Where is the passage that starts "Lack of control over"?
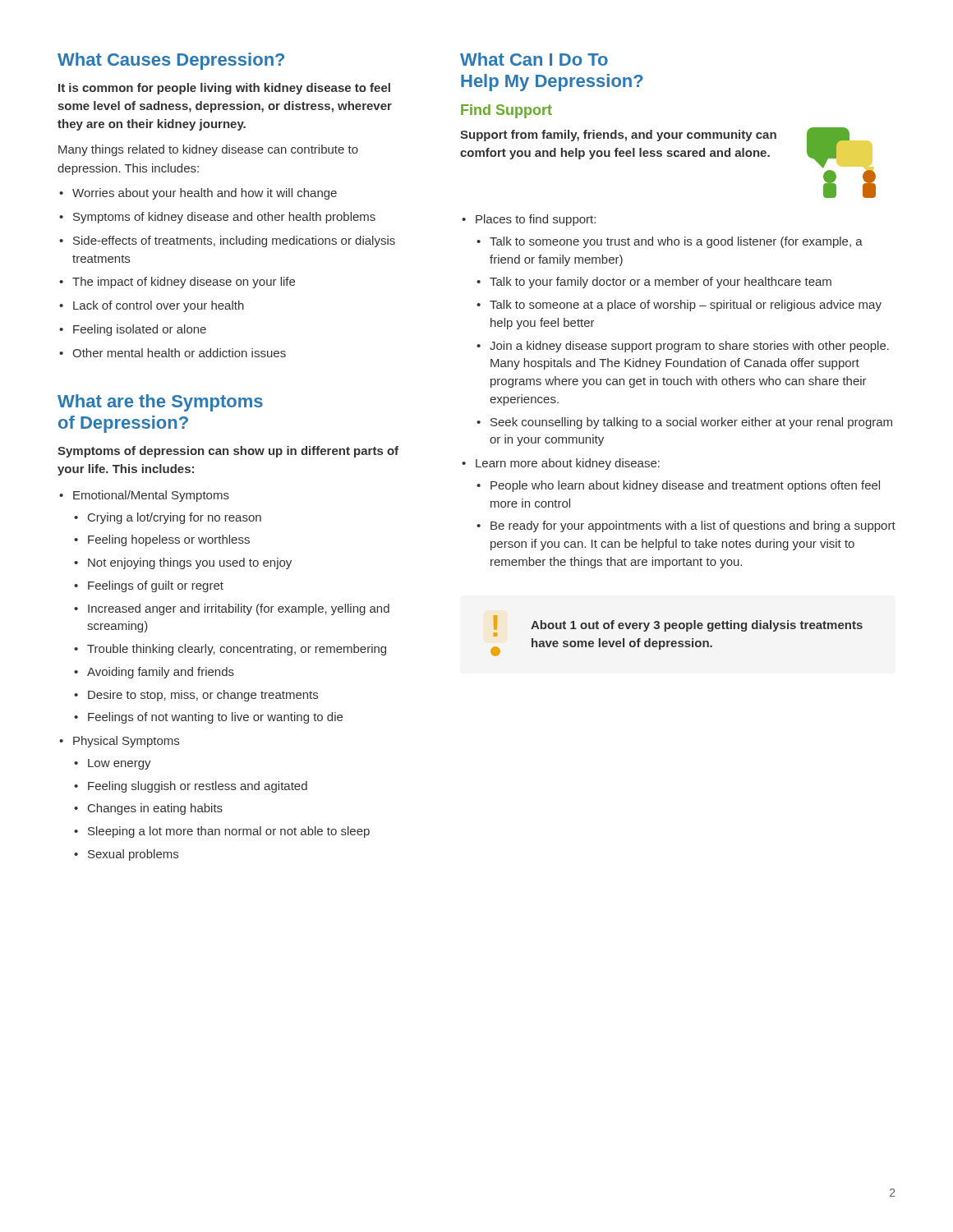Viewport: 953px width, 1232px height. pos(158,305)
